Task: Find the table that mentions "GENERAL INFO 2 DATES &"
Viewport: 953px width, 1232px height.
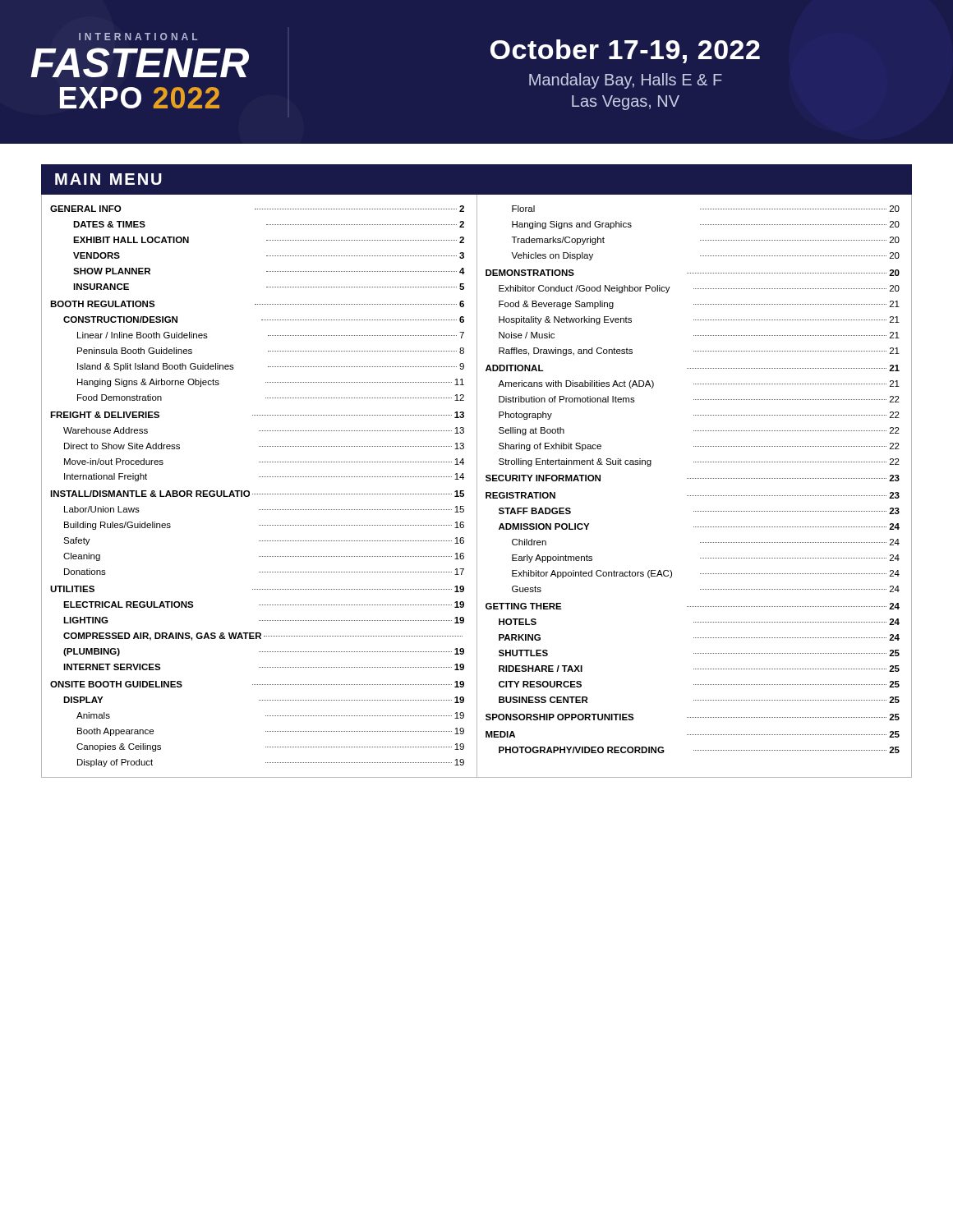Action: click(x=476, y=486)
